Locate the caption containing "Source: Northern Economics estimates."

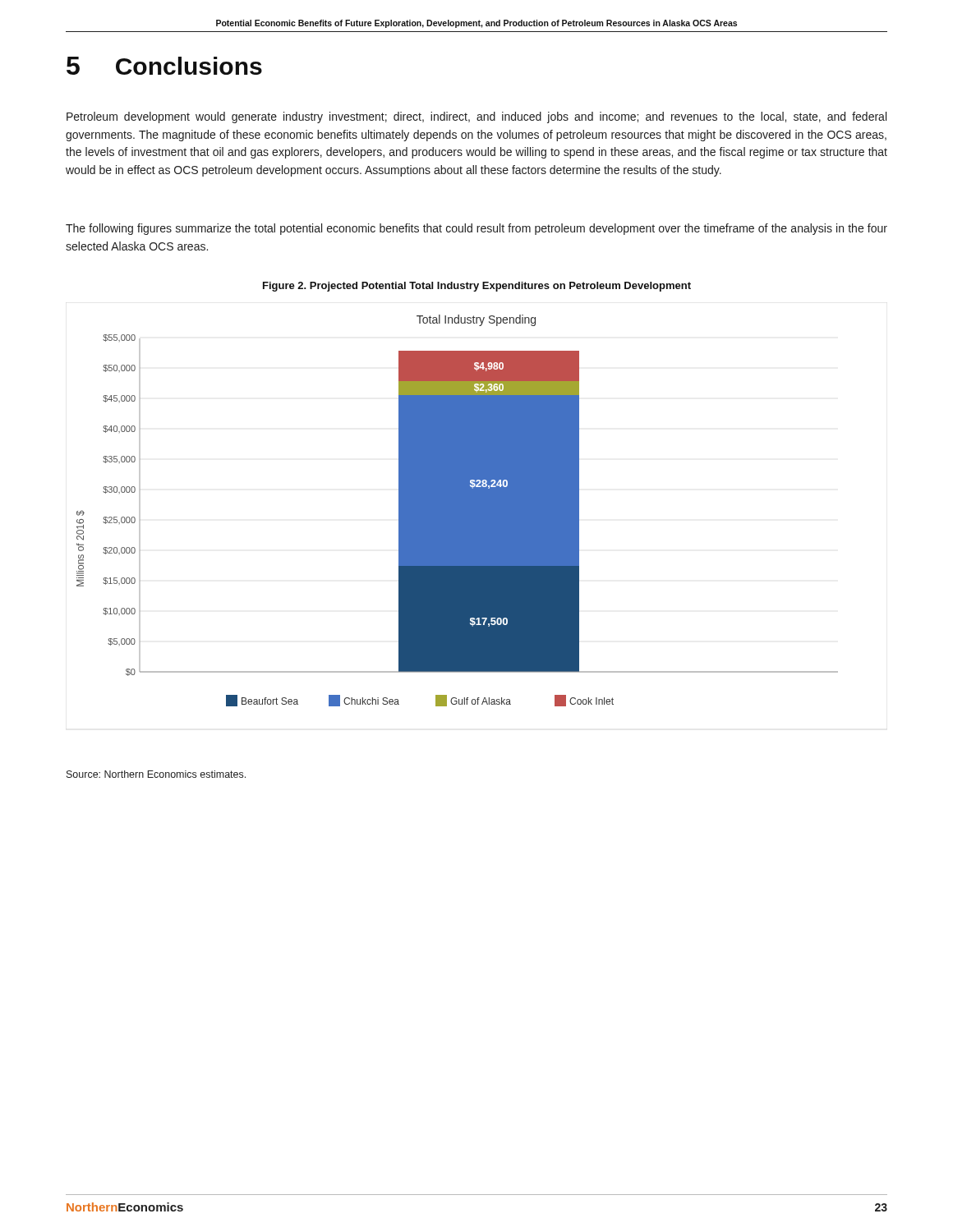[x=156, y=774]
